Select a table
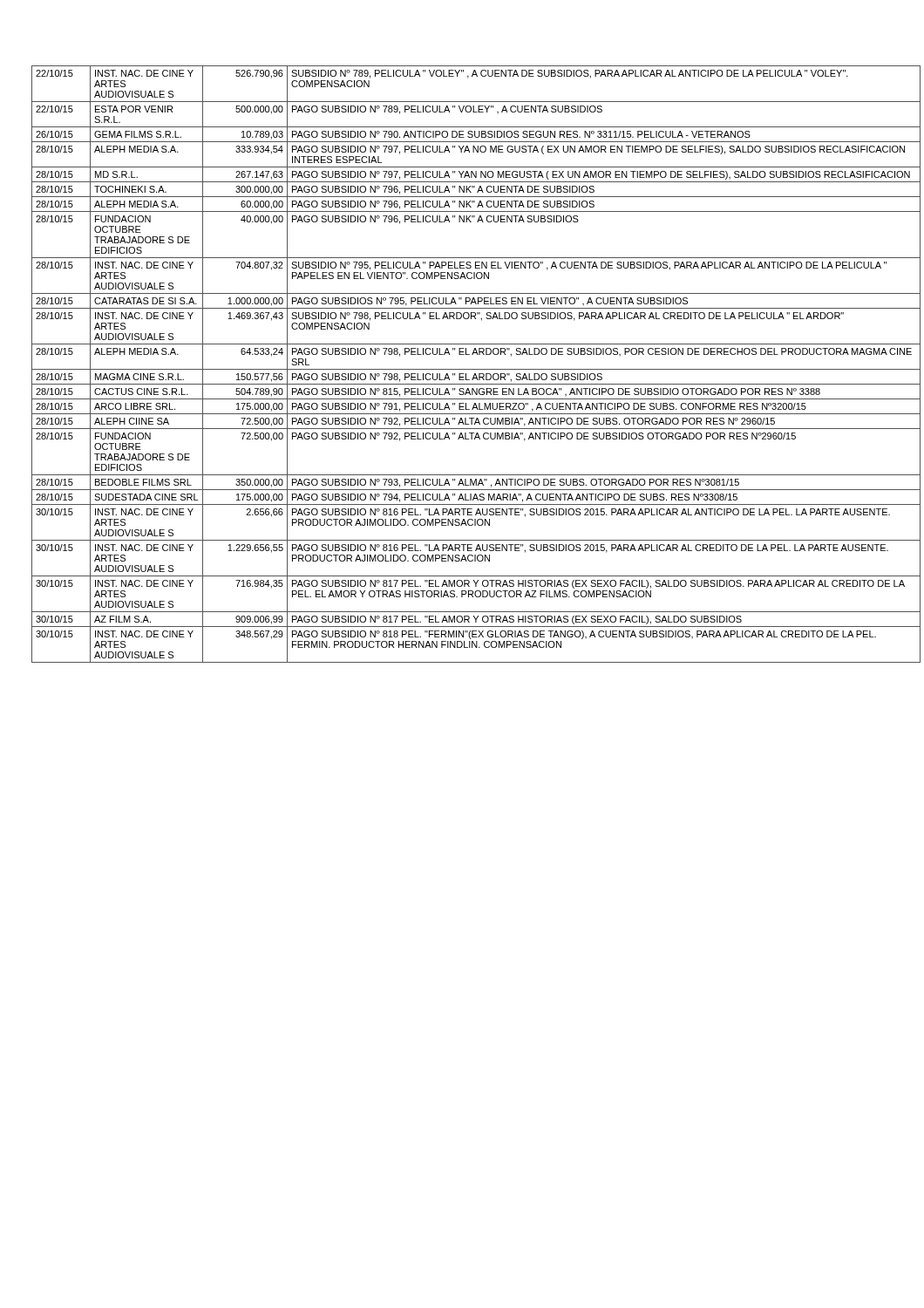This screenshot has width=924, height=1308. 462,347
